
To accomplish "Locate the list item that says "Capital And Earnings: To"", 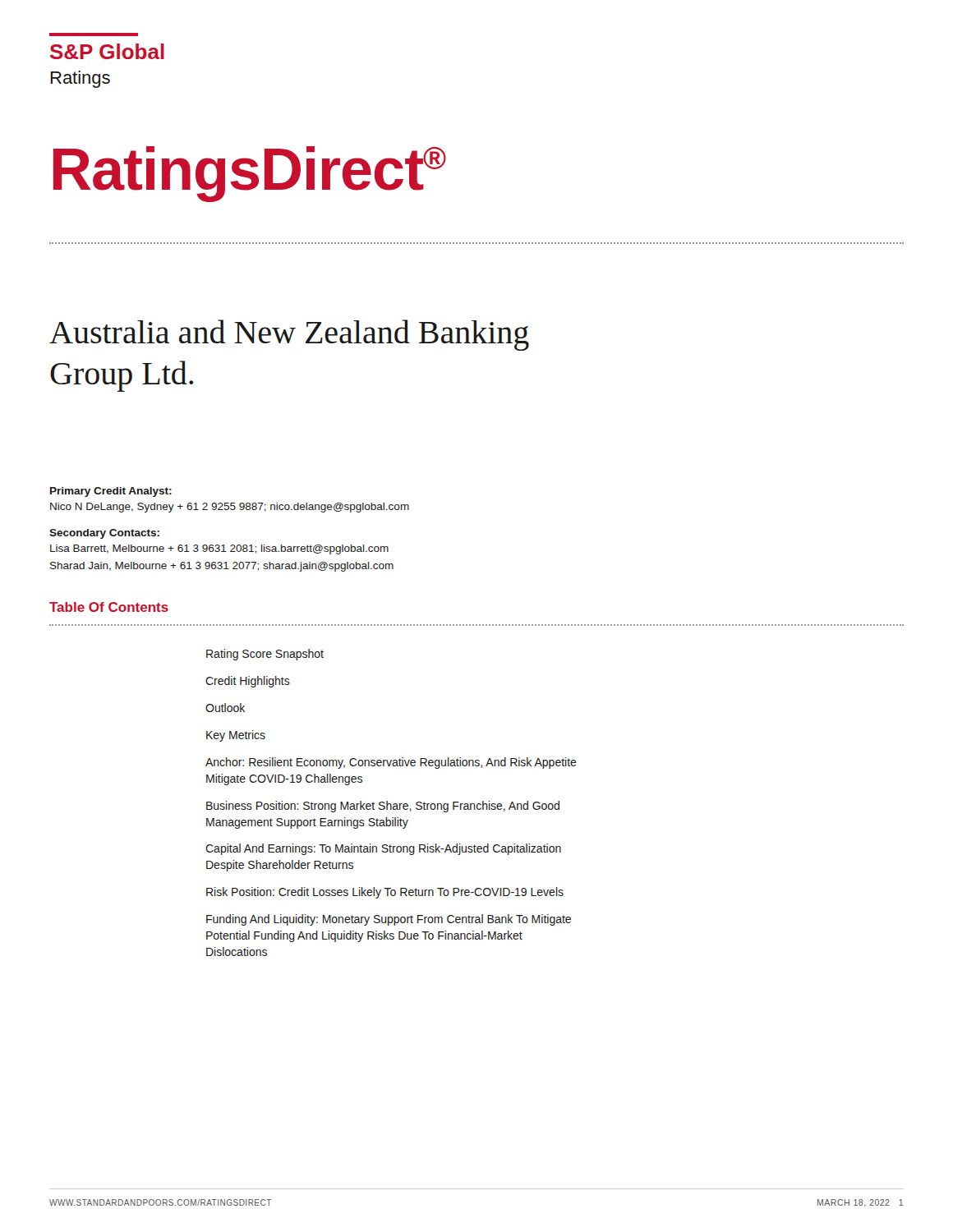I will [383, 857].
